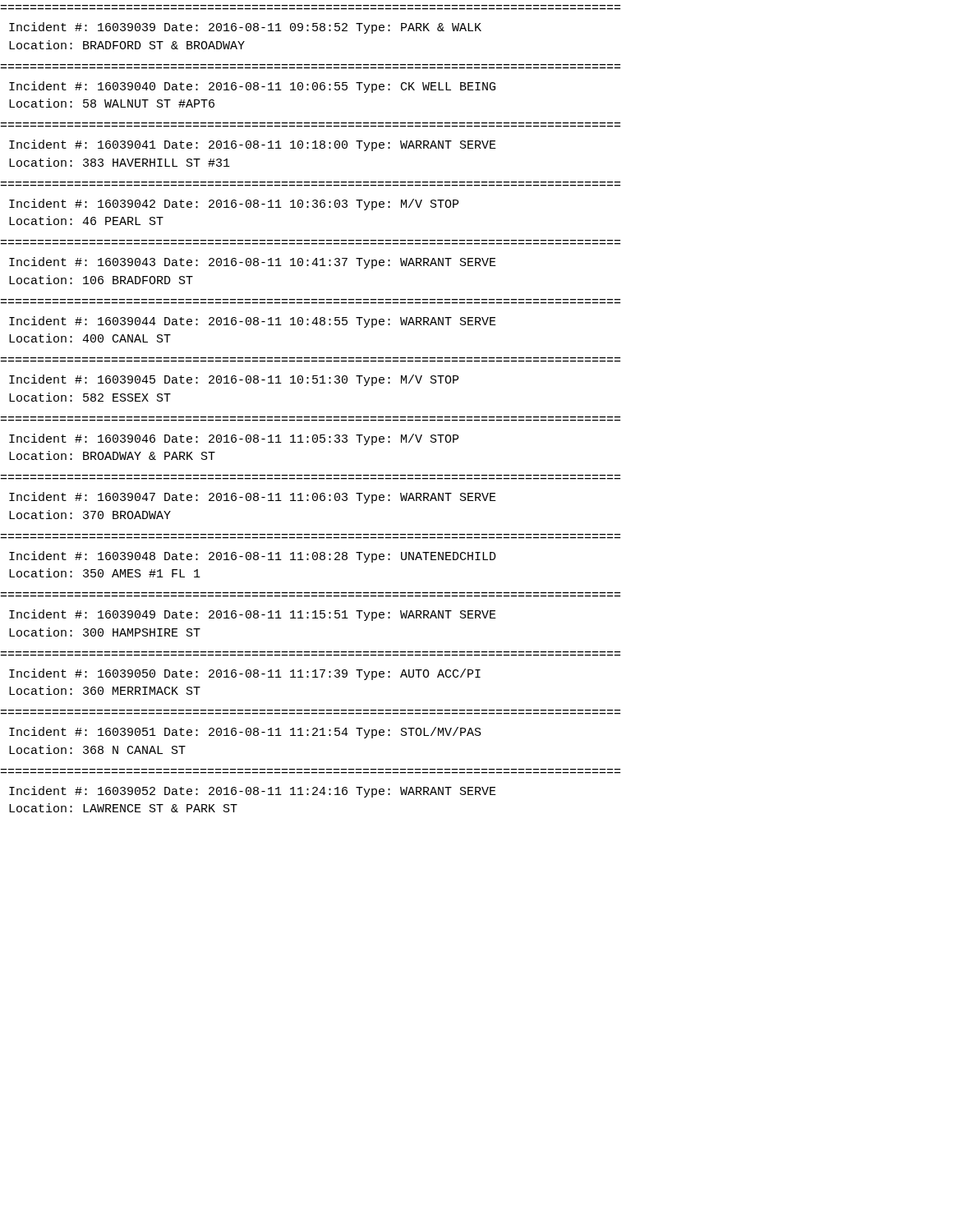This screenshot has width=953, height=1232.
Task: Select the list item that says "Incident #: 16039047"
Action: [x=476, y=507]
